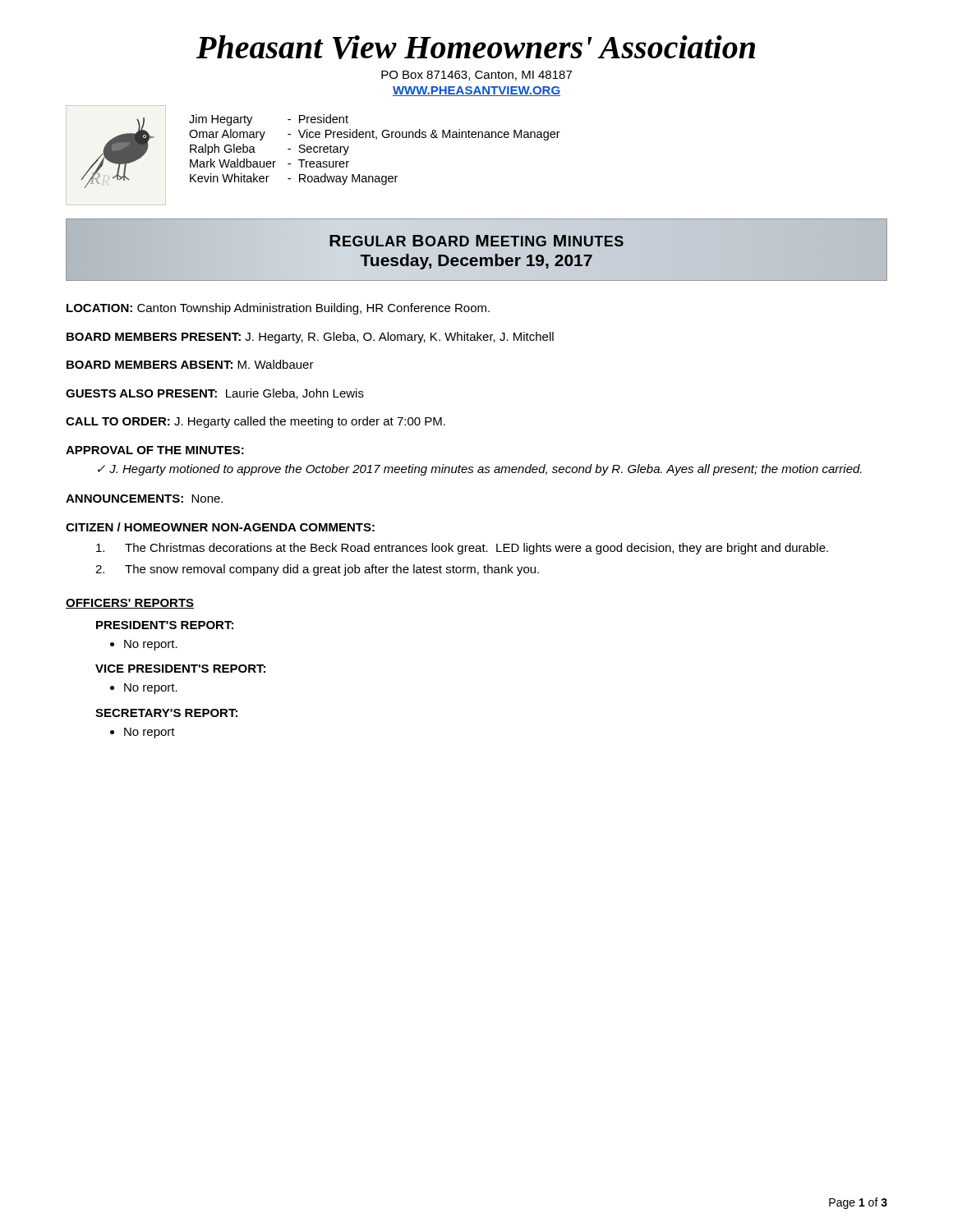Where is the passage that starts "✓ J. Hegarty"?
Viewport: 953px width, 1232px height.
click(x=479, y=468)
